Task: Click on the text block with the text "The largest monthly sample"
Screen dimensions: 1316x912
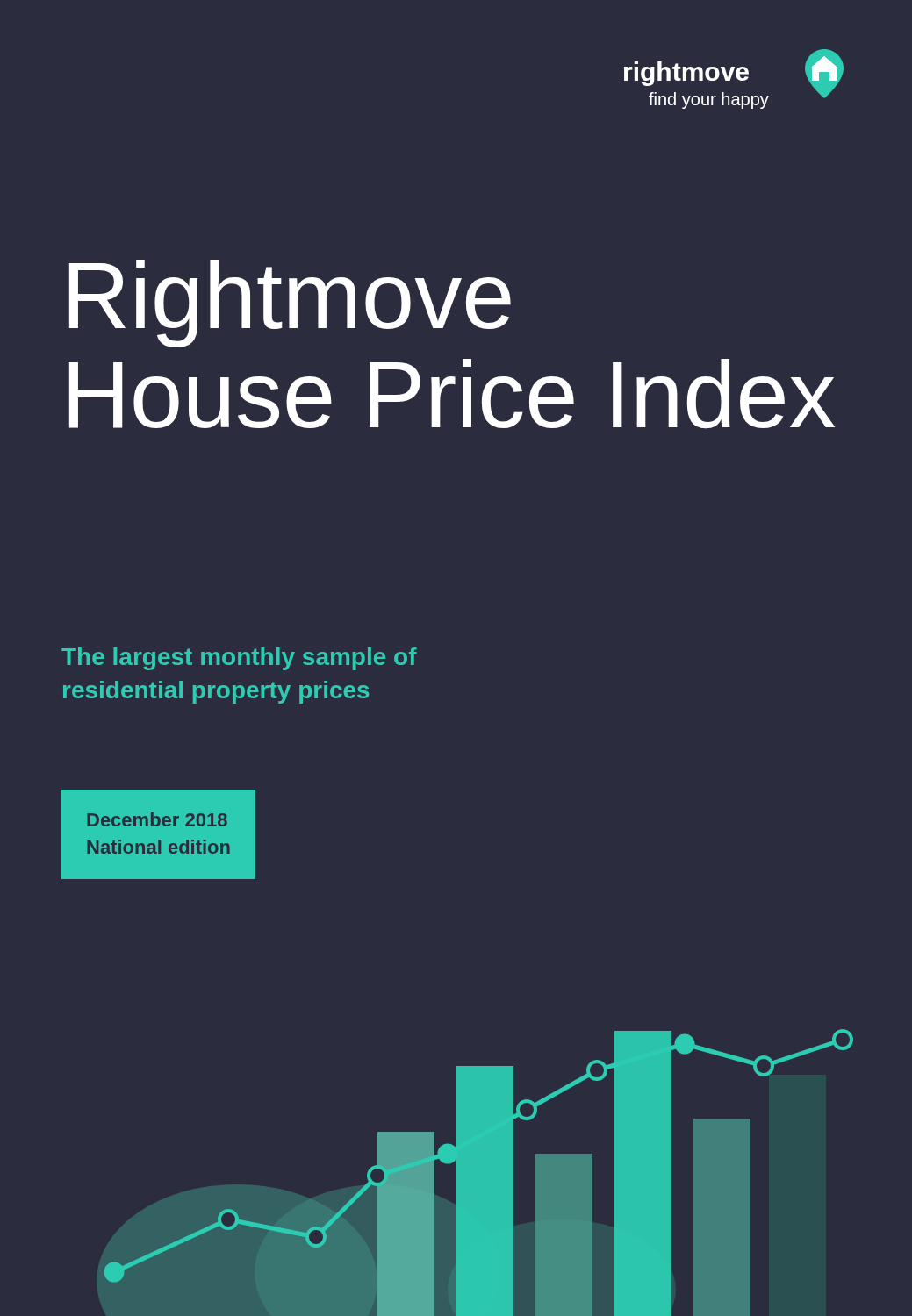Action: click(x=399, y=674)
